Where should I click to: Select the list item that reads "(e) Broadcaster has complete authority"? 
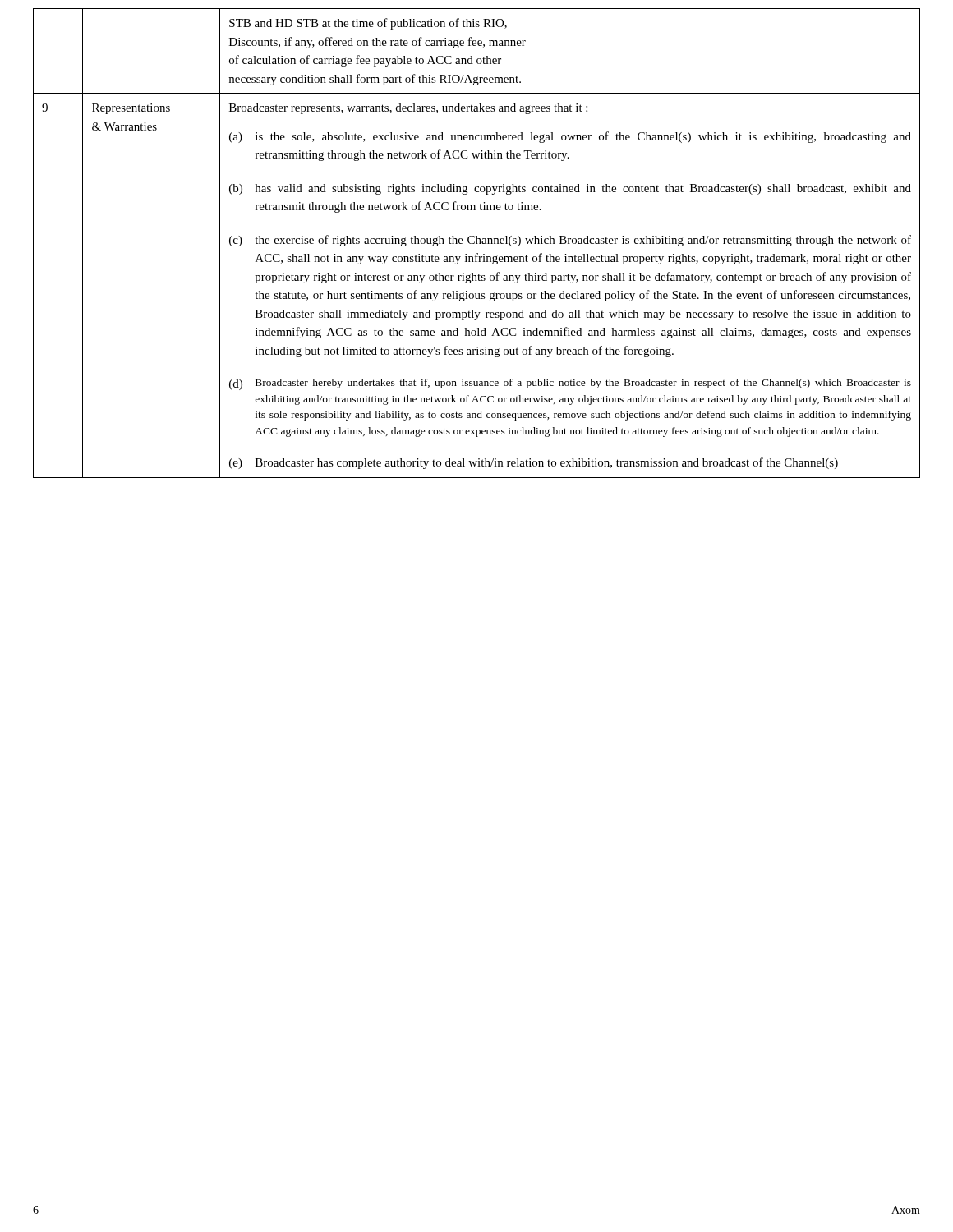point(570,463)
